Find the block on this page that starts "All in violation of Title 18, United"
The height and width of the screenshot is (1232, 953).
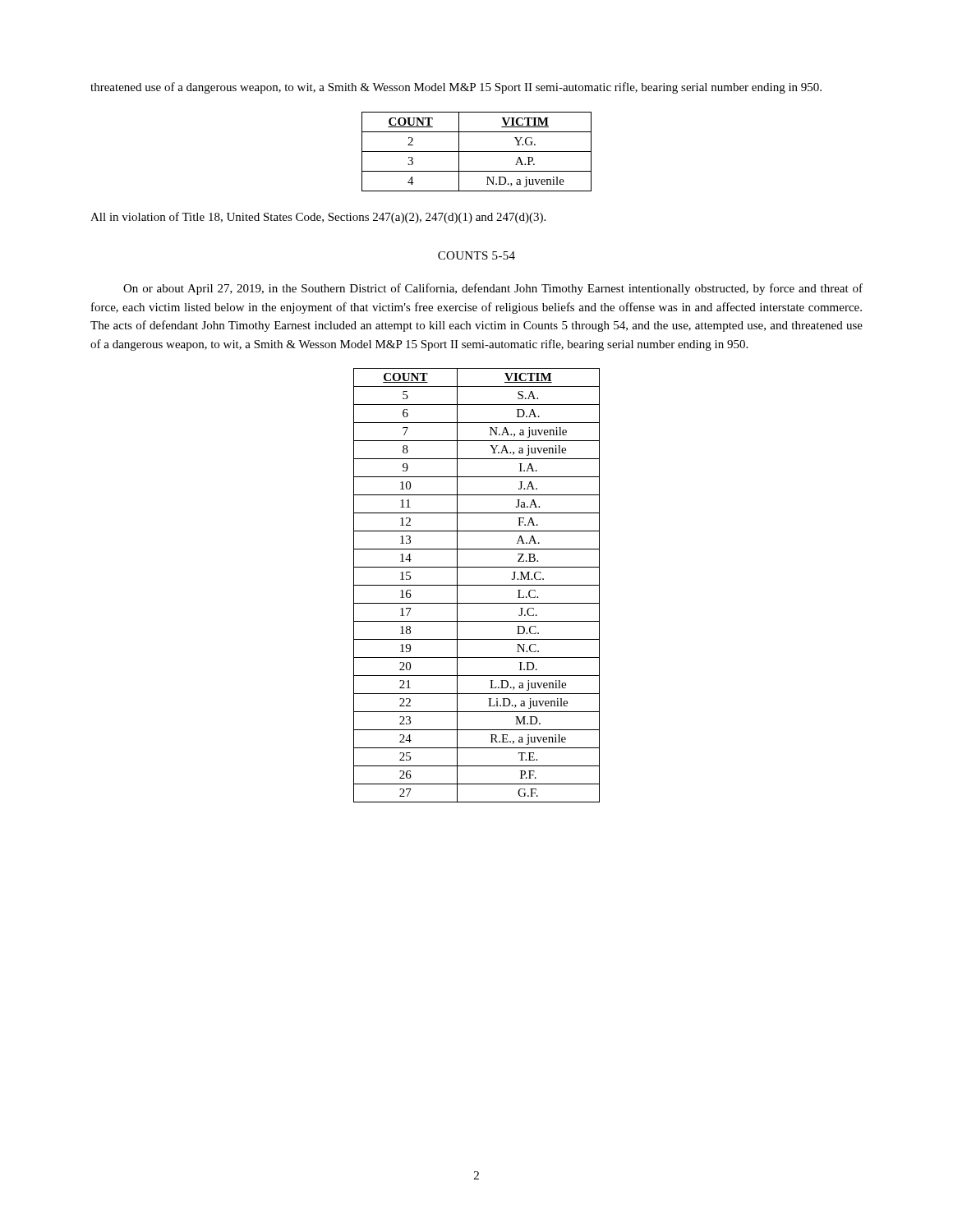(x=476, y=217)
